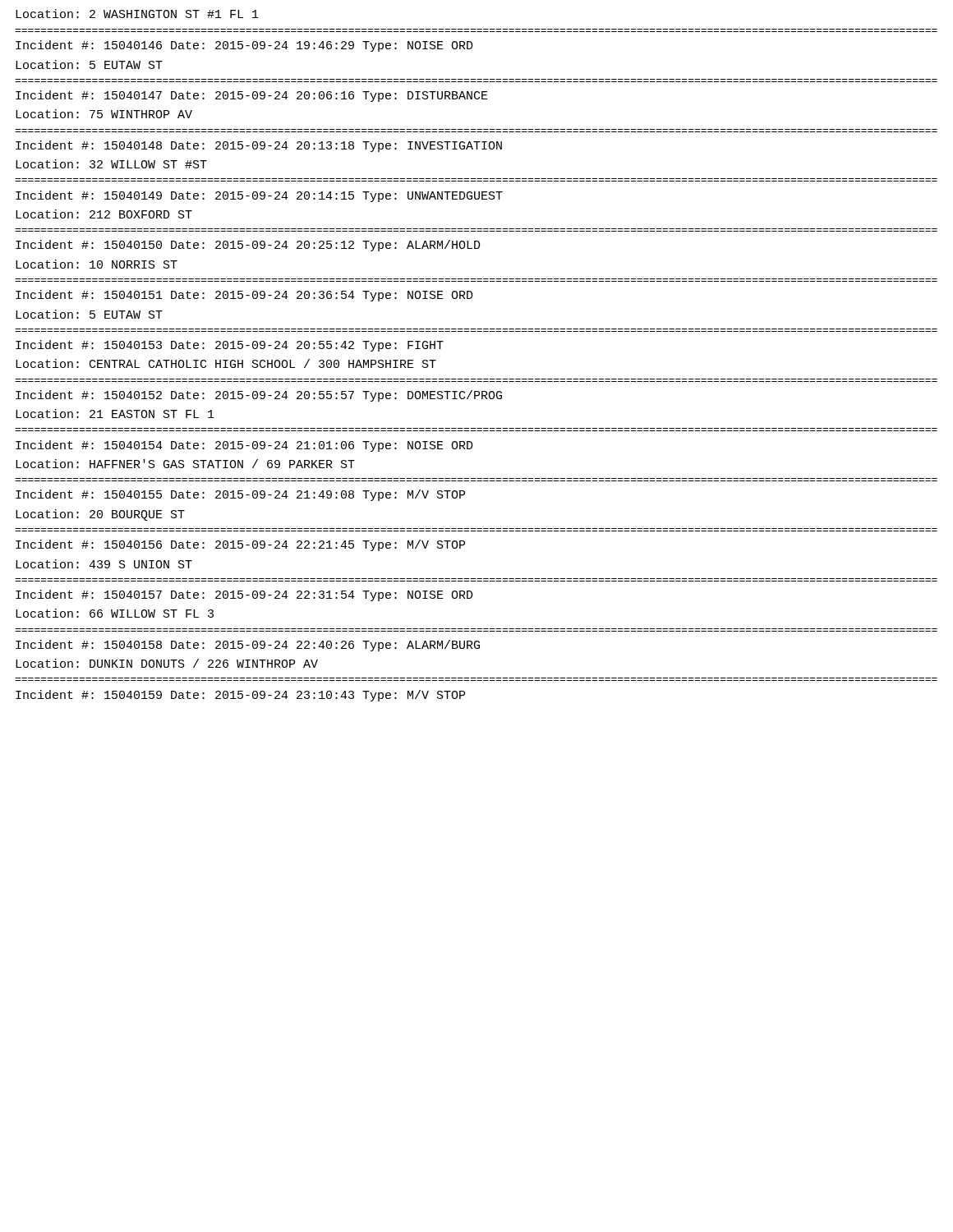Point to the block beginning "Incident #: 15040152 Date:"
The height and width of the screenshot is (1232, 953).
476,406
